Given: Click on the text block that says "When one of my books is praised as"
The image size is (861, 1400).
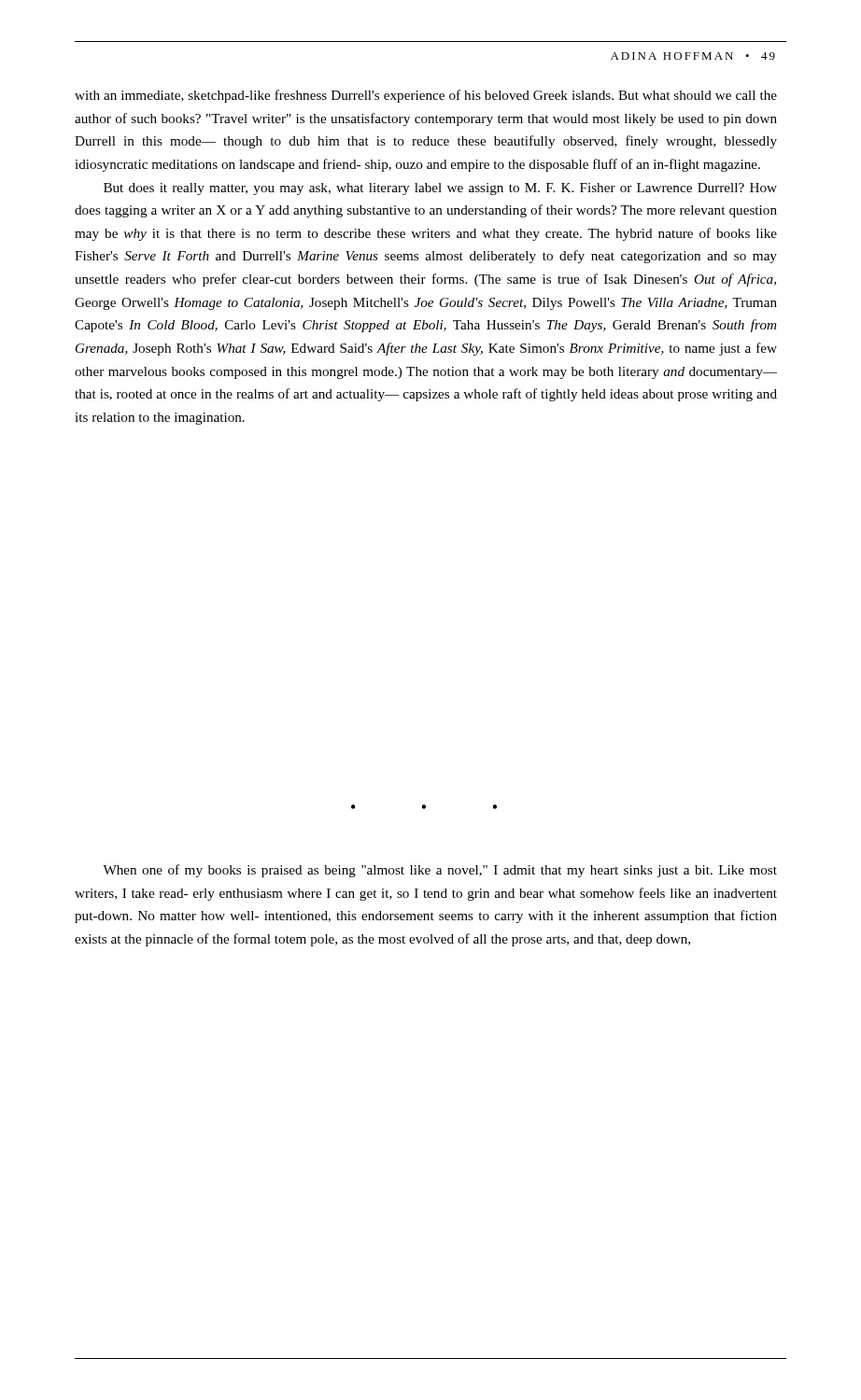Looking at the screenshot, I should [x=426, y=905].
